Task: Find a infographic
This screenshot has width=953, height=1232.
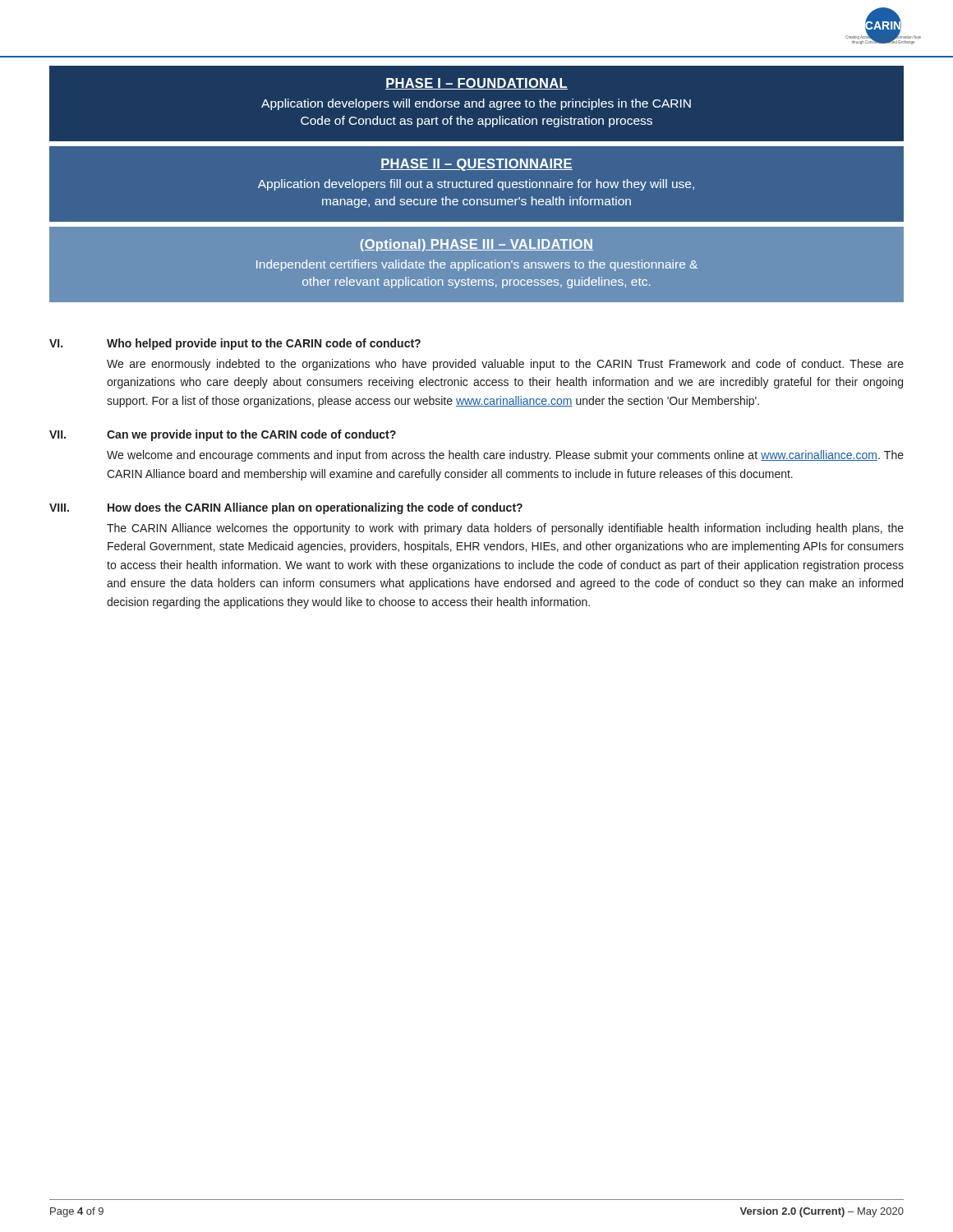Action: (x=476, y=186)
